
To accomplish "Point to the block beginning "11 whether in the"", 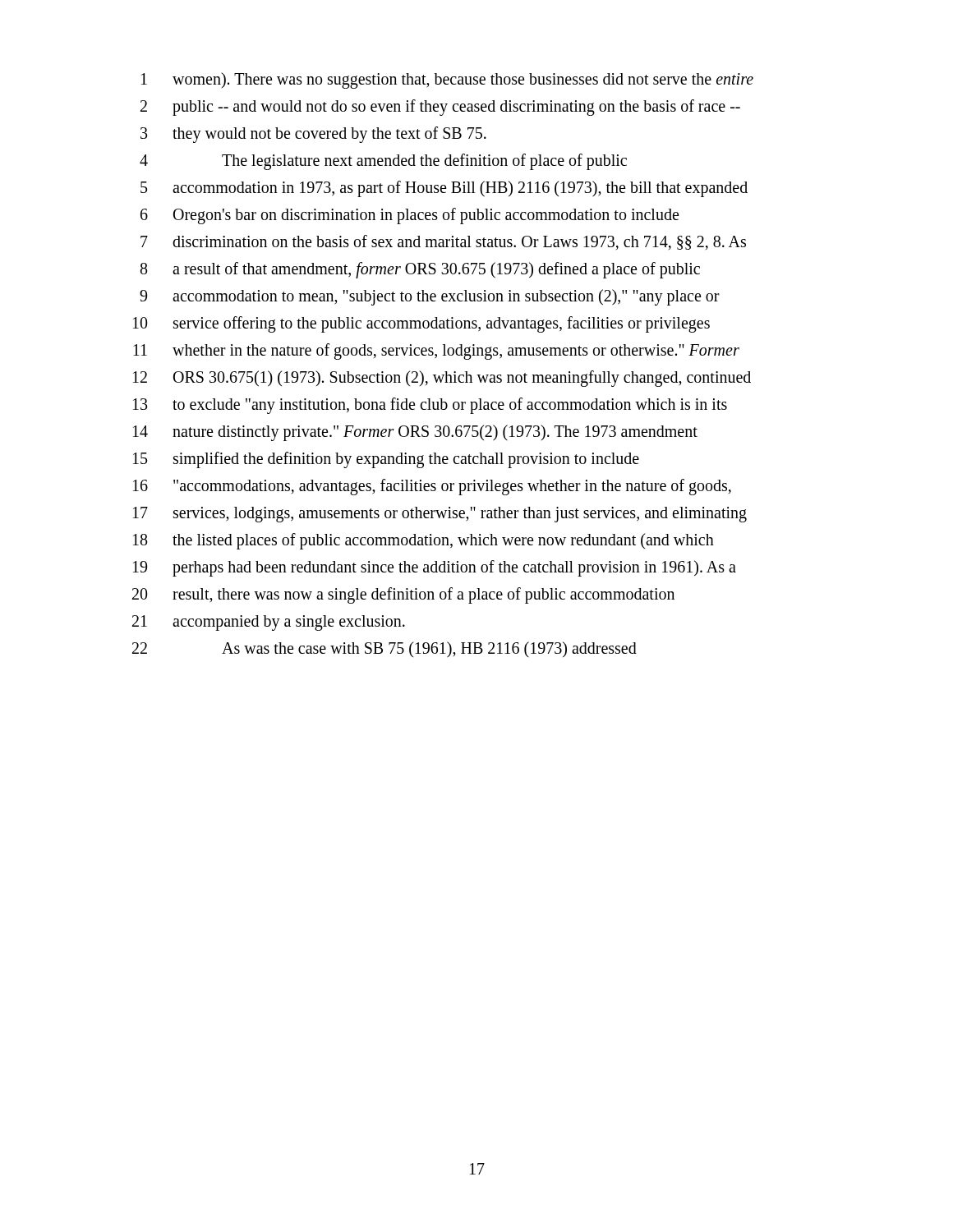I will (476, 350).
